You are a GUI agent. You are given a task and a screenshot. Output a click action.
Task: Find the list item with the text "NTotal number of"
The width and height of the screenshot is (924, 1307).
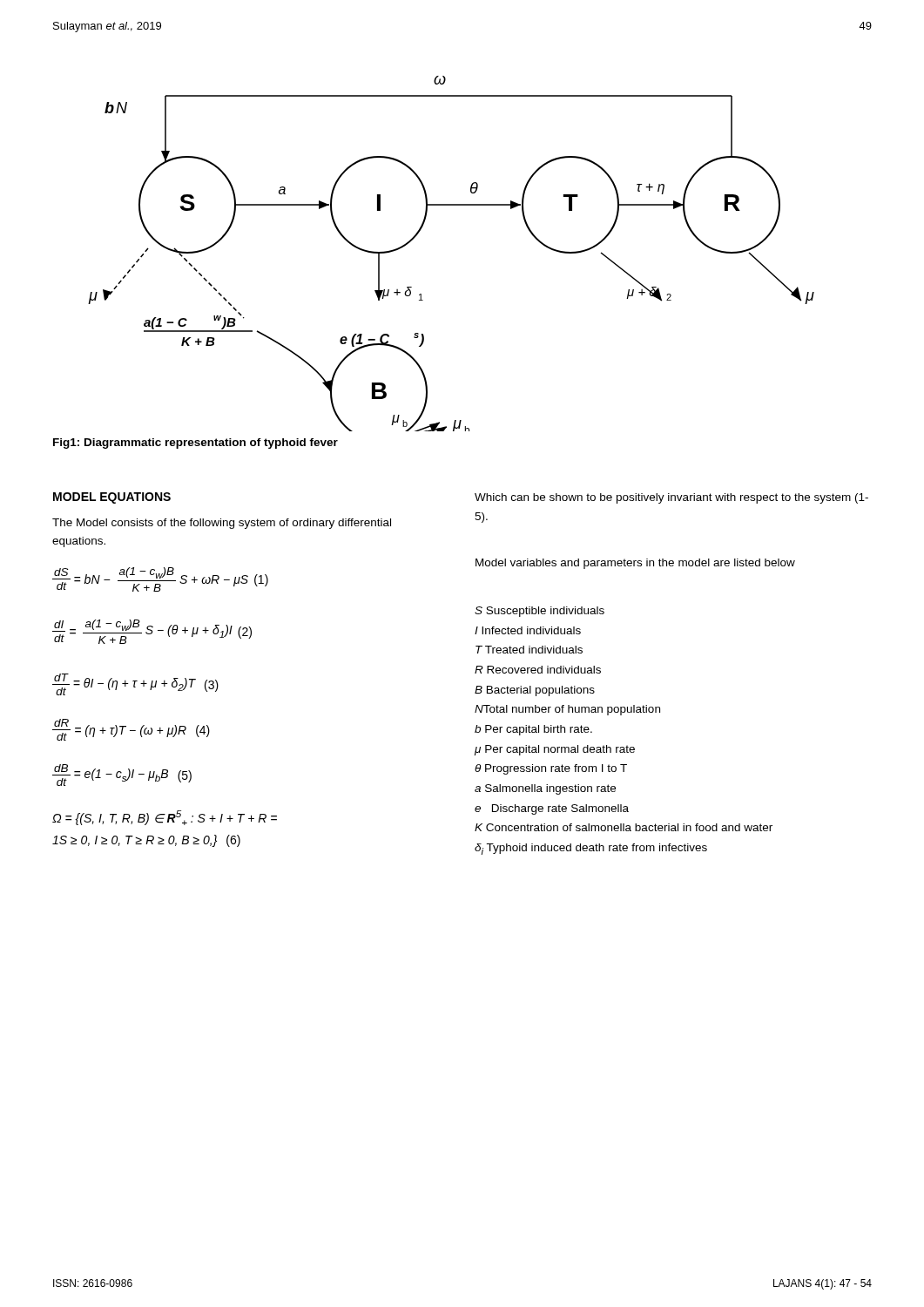pyautogui.click(x=568, y=709)
